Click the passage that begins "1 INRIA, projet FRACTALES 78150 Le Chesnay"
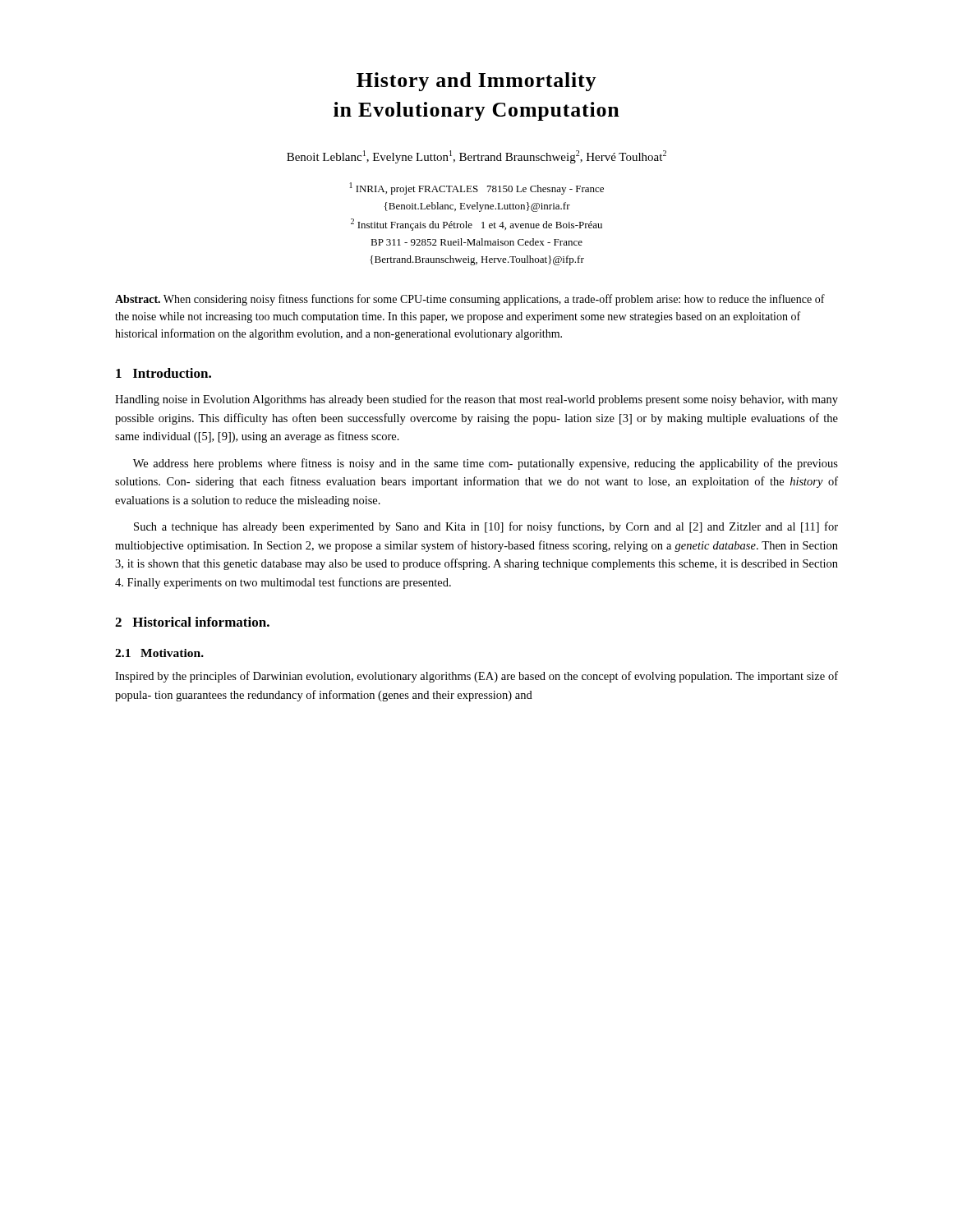 pos(476,223)
